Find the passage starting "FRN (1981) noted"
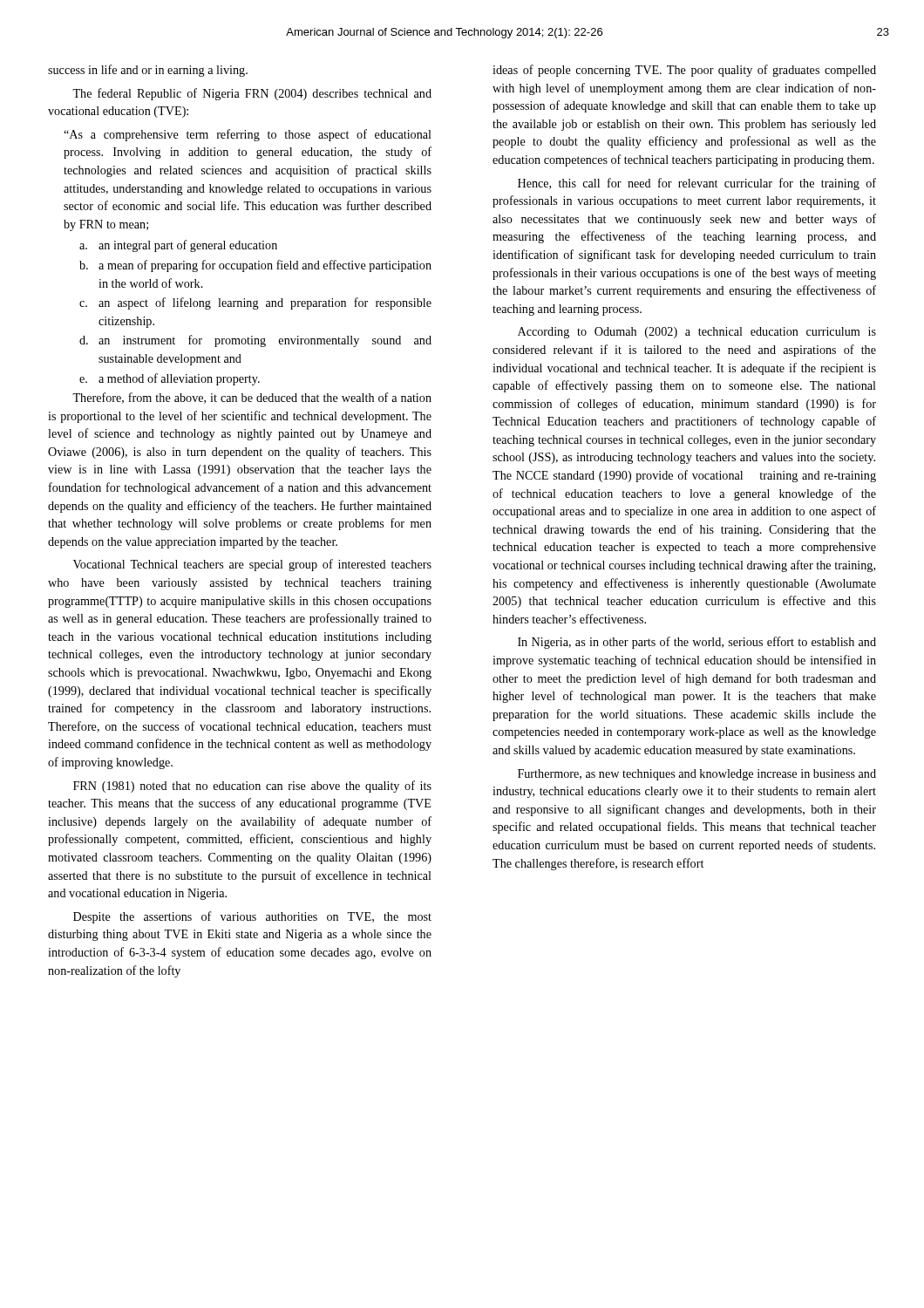Viewport: 924px width, 1308px height. (240, 839)
